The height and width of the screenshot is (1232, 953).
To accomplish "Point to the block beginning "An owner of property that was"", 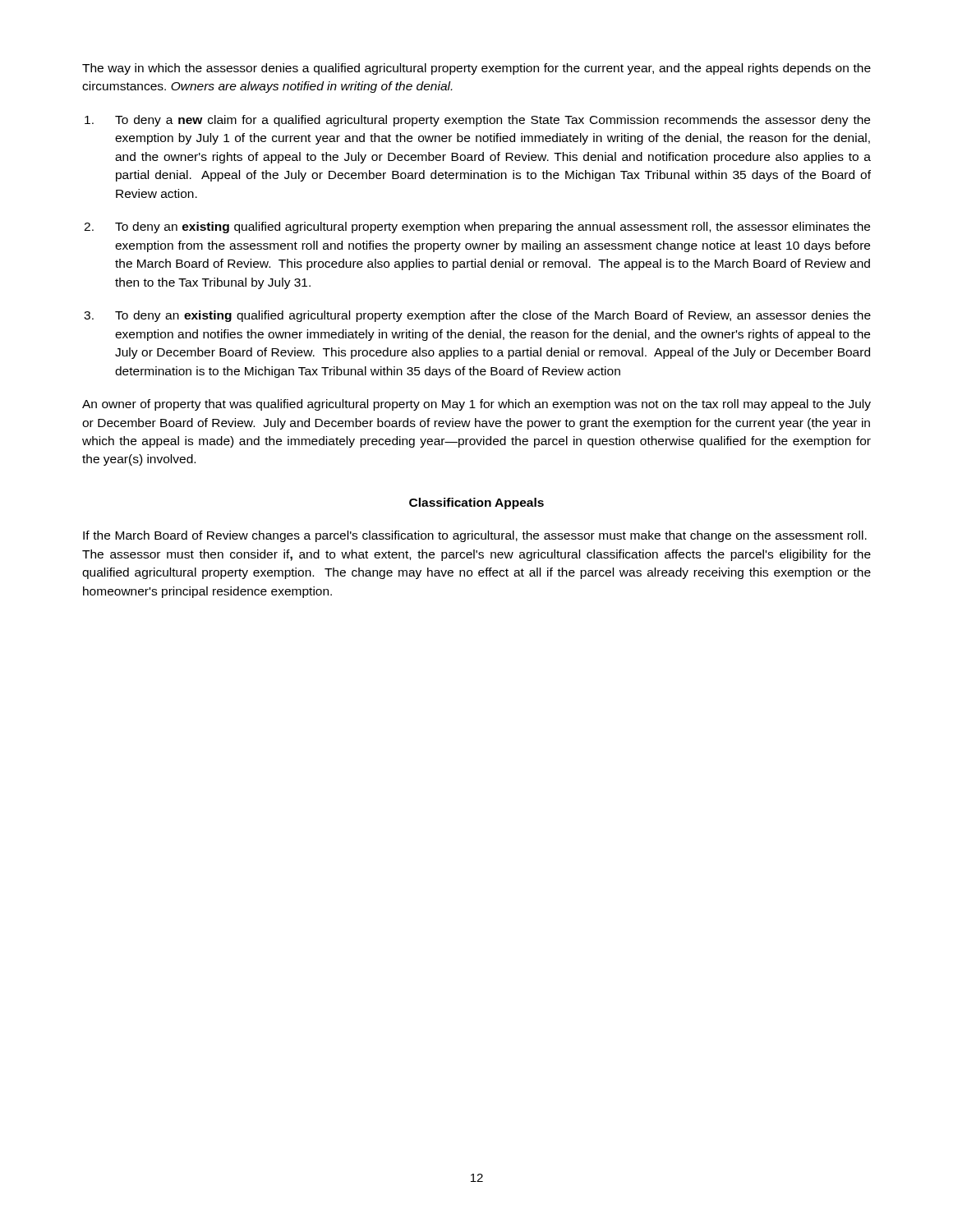I will pos(476,431).
